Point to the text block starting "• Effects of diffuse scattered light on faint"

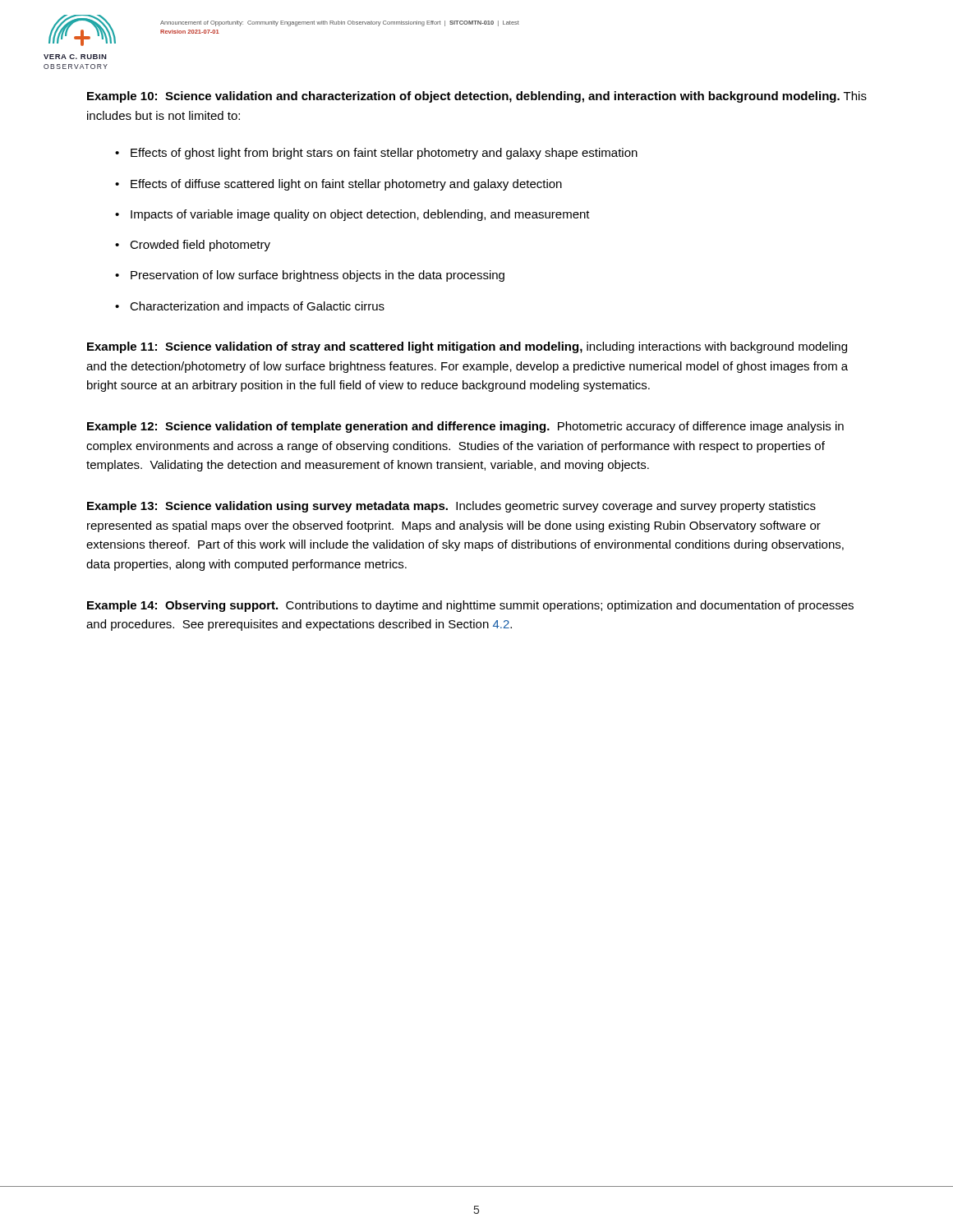tap(339, 183)
